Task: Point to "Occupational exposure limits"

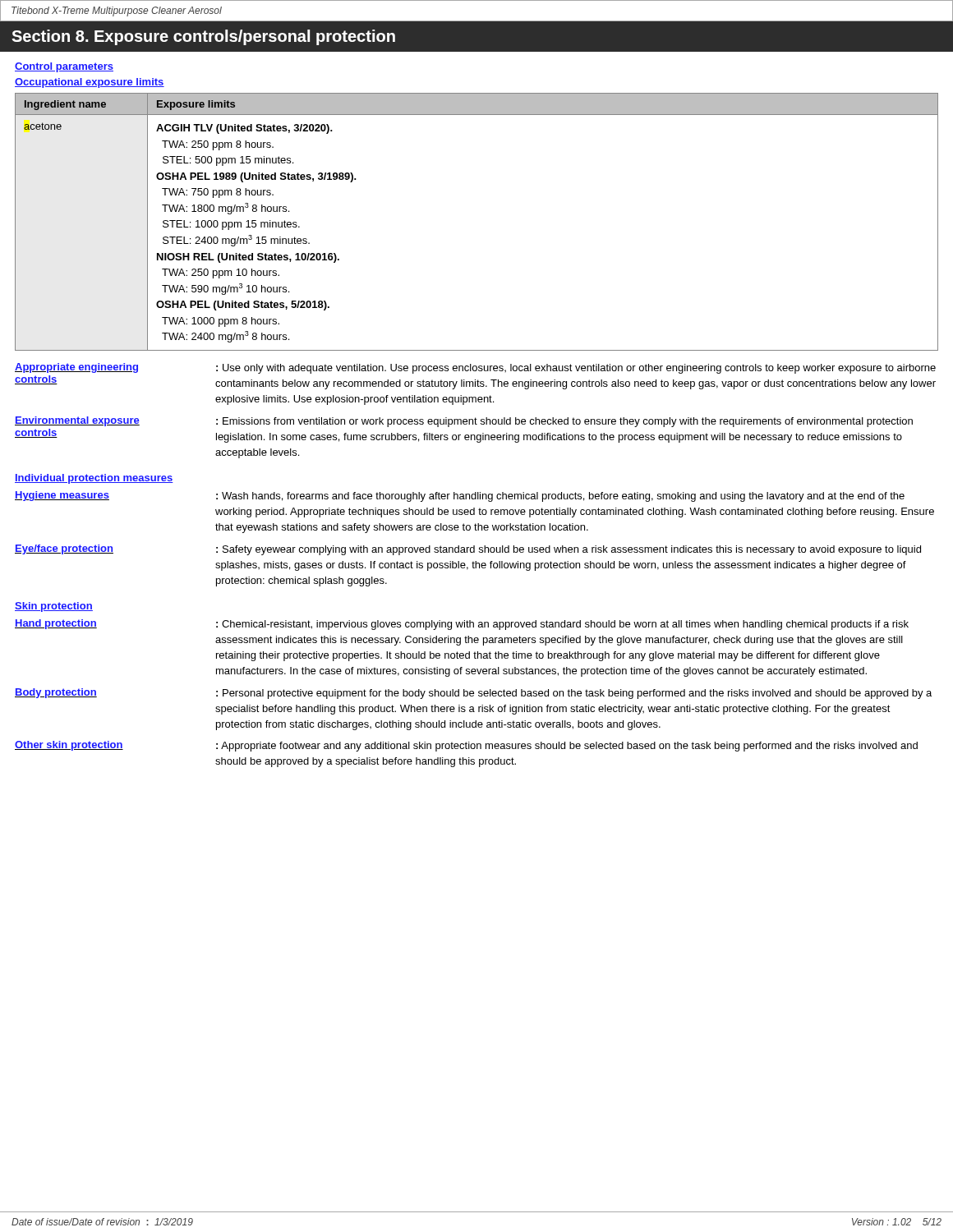Action: pos(89,82)
